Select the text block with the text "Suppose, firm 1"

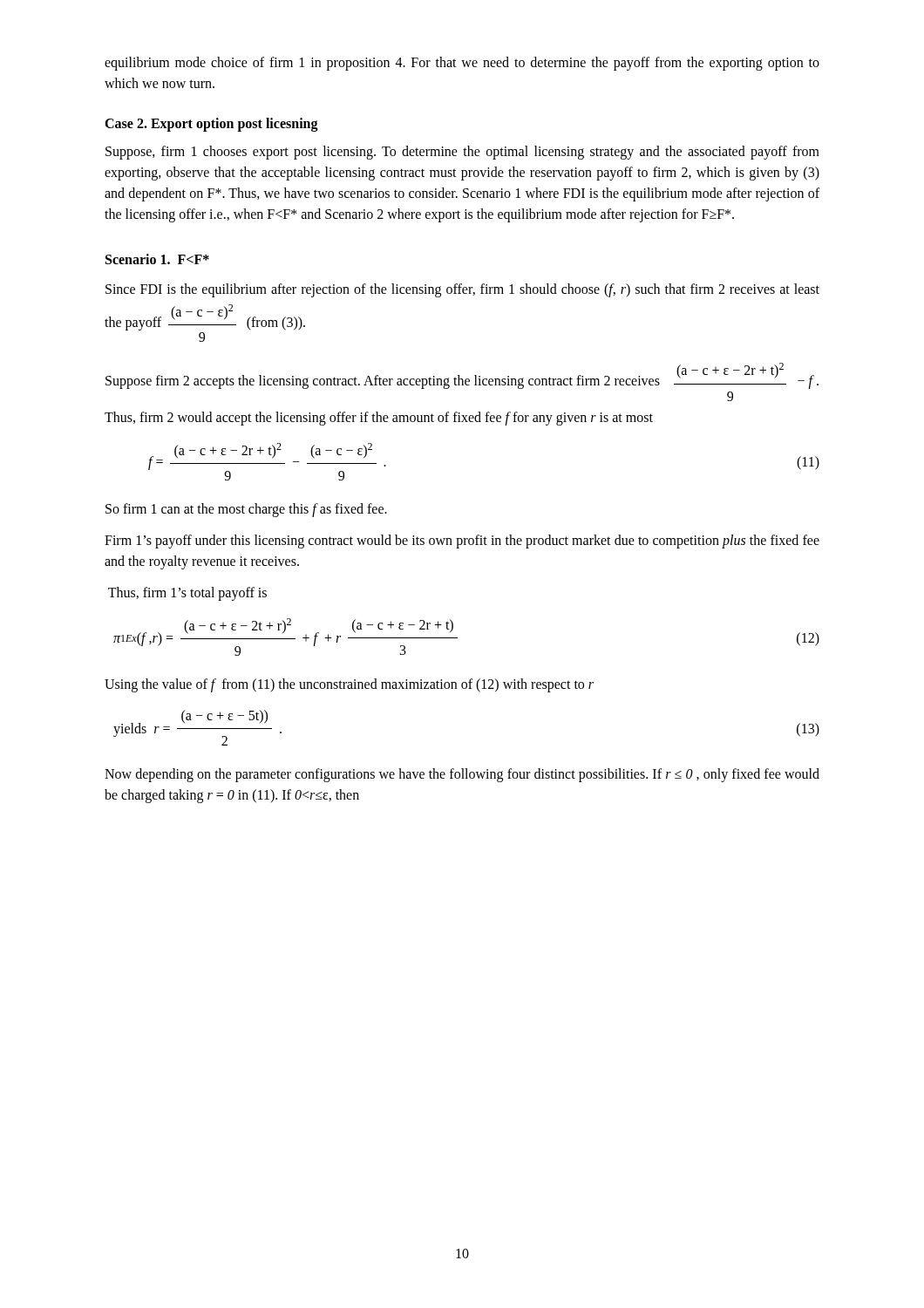click(462, 183)
